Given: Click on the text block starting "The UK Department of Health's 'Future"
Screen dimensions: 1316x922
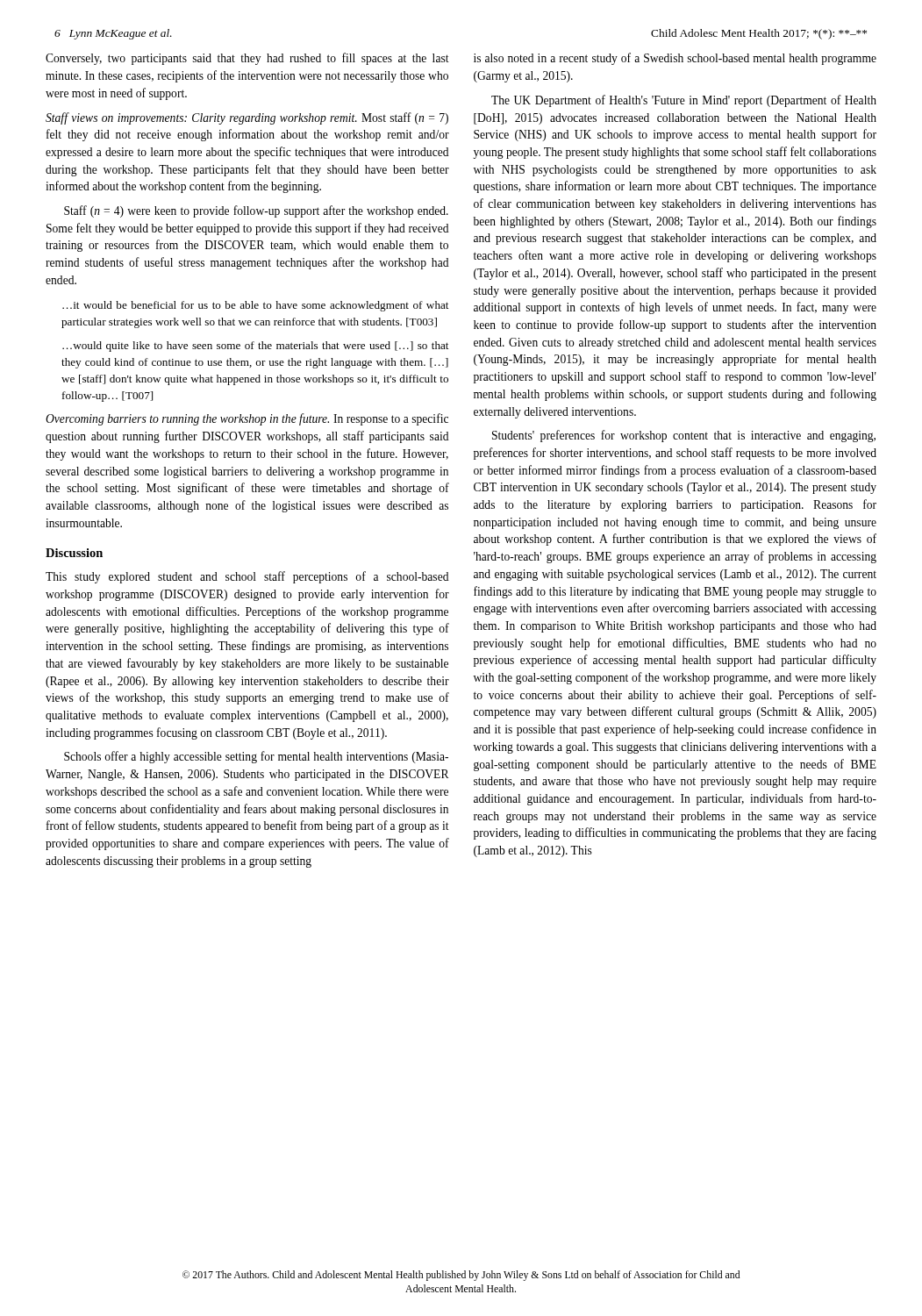Looking at the screenshot, I should (675, 256).
